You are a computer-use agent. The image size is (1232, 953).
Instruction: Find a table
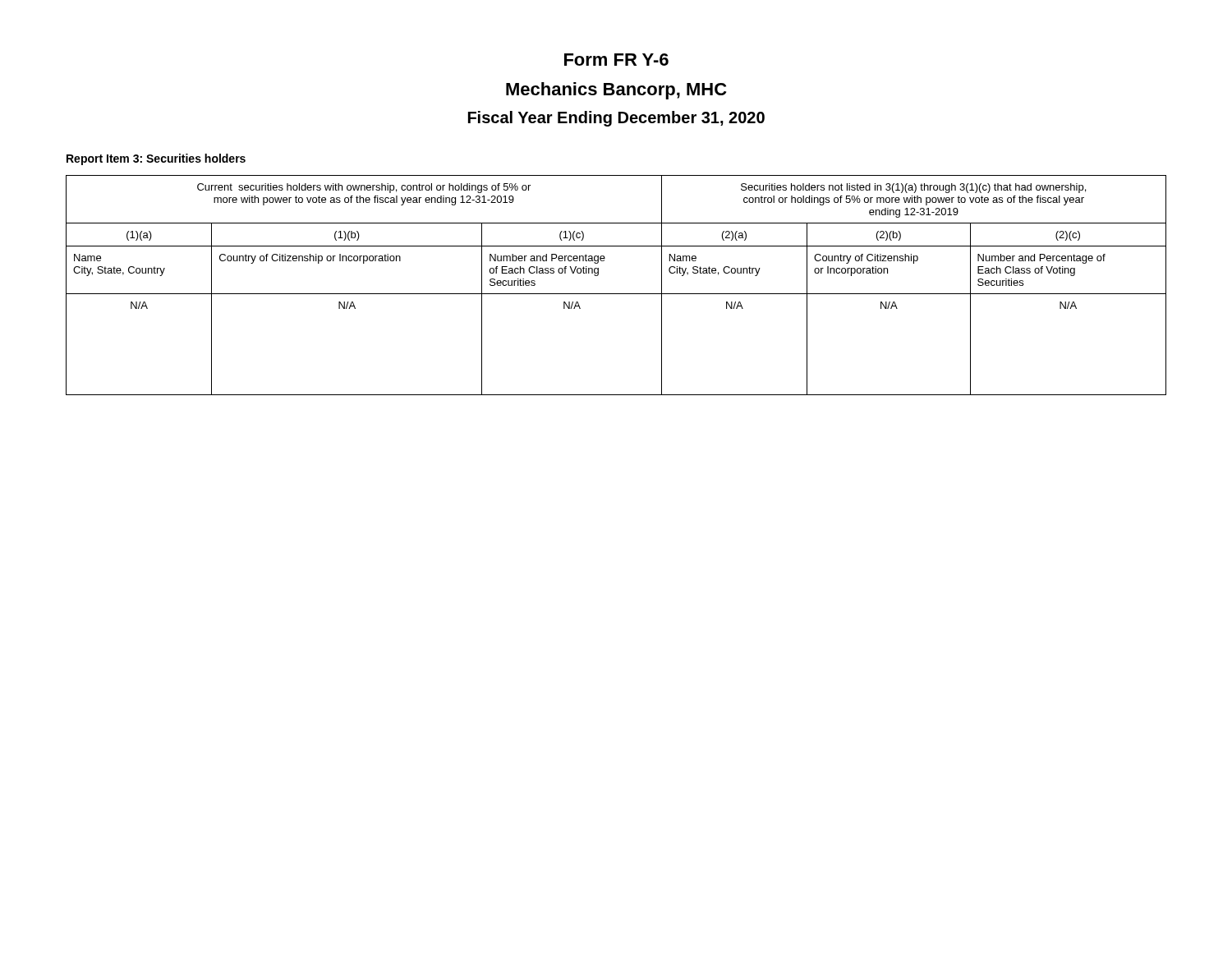coord(616,285)
